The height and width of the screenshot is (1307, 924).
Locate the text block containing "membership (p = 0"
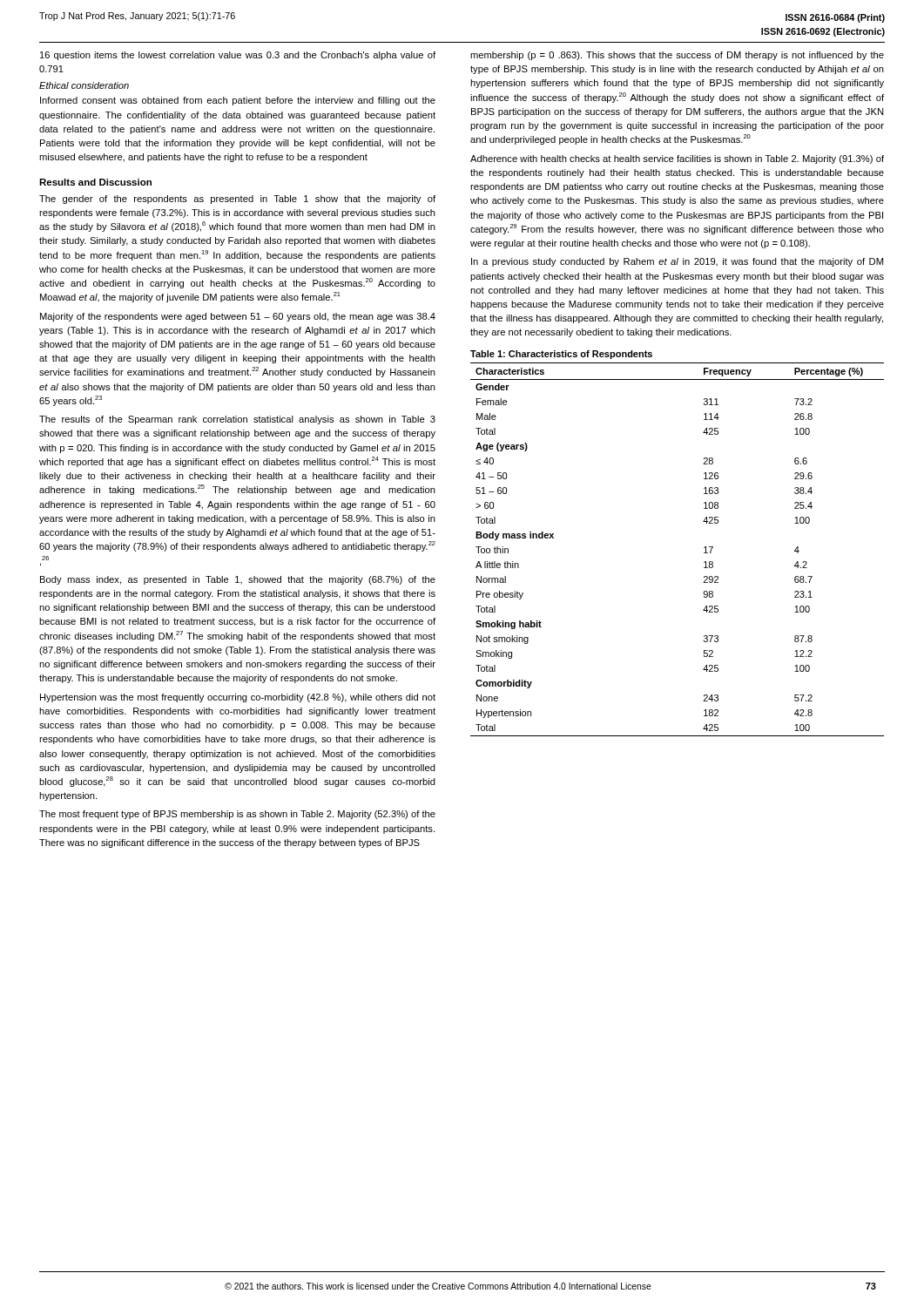click(x=677, y=194)
